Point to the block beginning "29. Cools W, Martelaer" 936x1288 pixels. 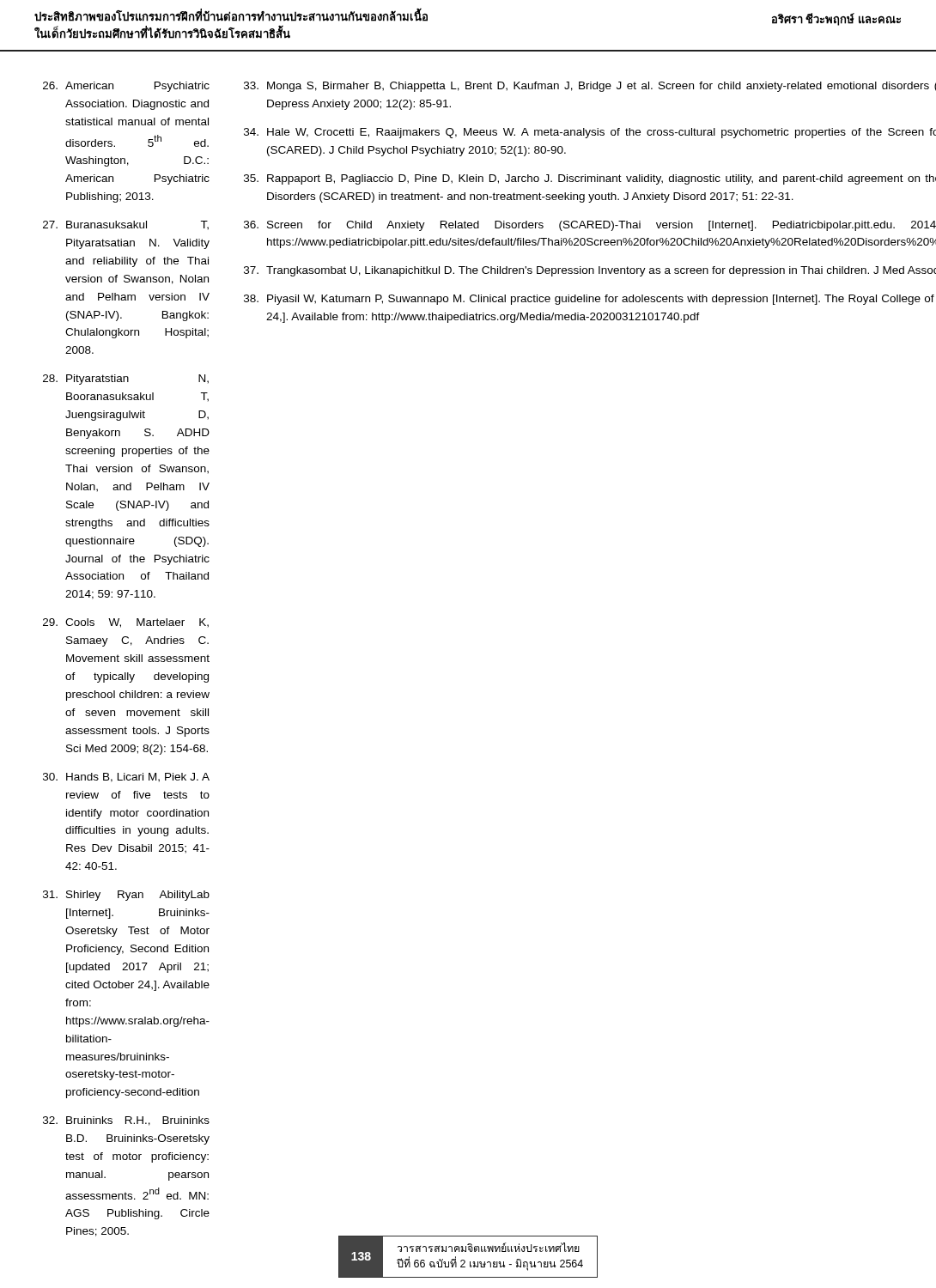tap(122, 686)
